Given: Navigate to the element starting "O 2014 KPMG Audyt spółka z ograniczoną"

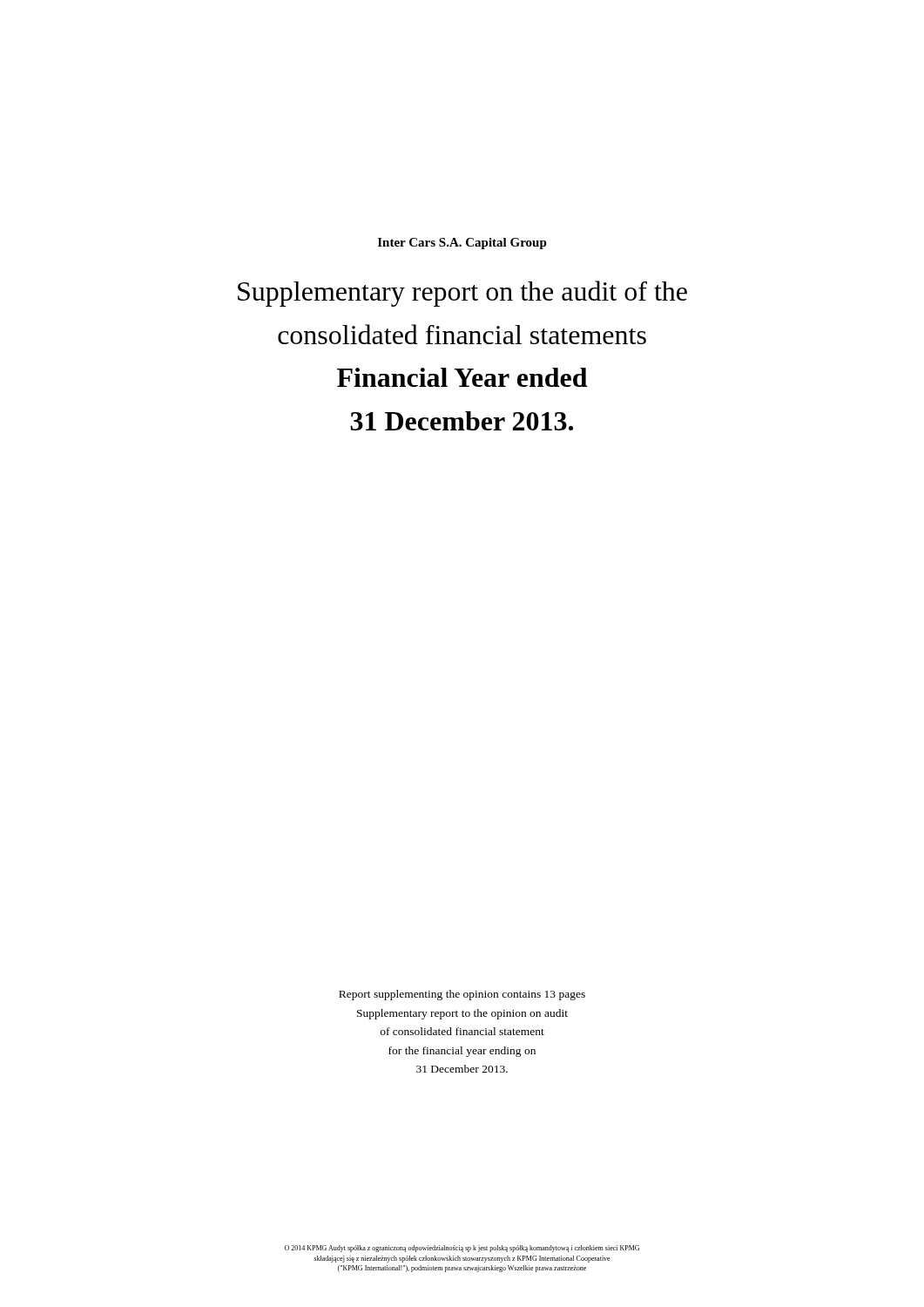Looking at the screenshot, I should tap(462, 1258).
